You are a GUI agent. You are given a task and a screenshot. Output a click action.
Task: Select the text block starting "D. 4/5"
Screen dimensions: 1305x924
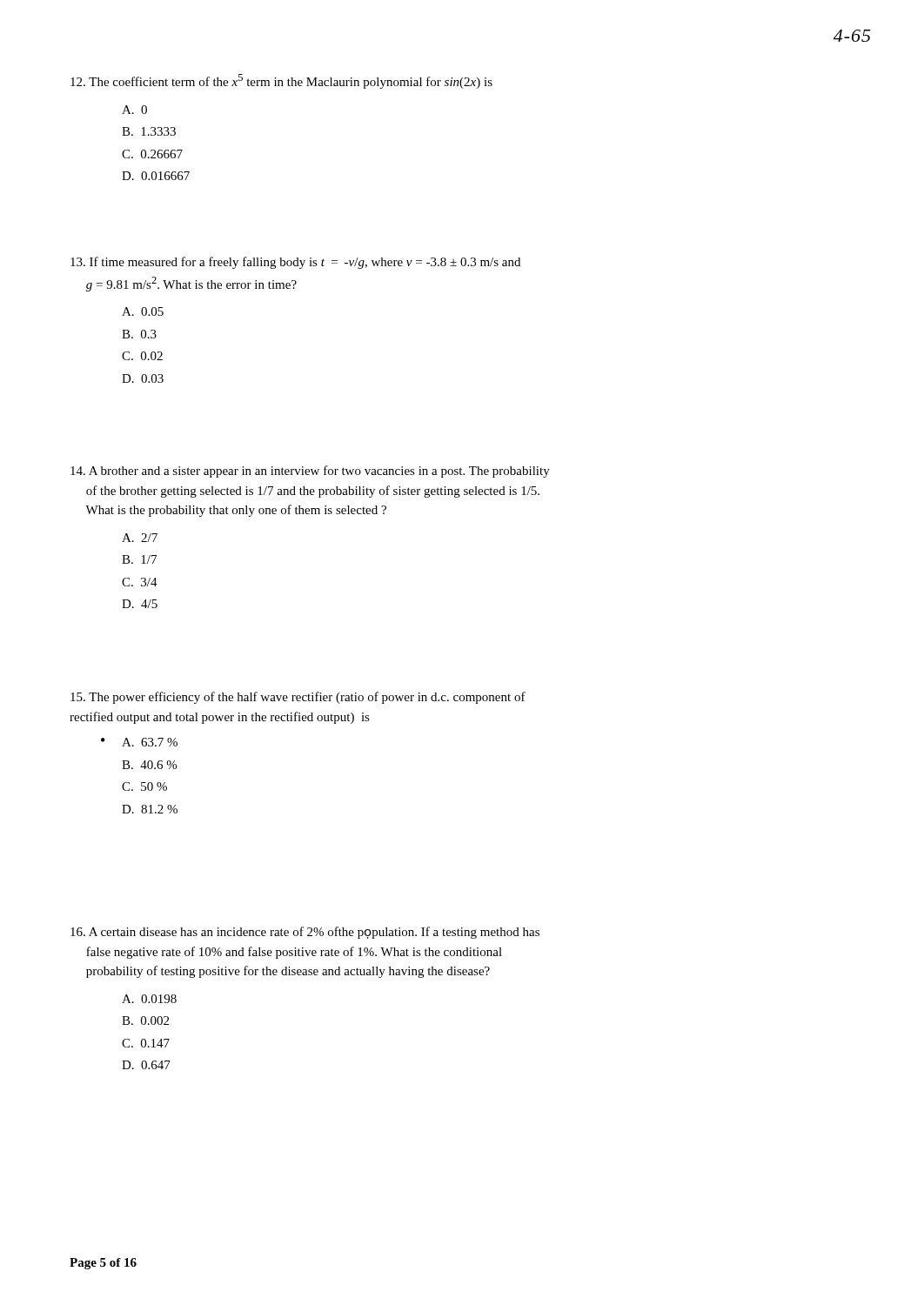tap(140, 604)
